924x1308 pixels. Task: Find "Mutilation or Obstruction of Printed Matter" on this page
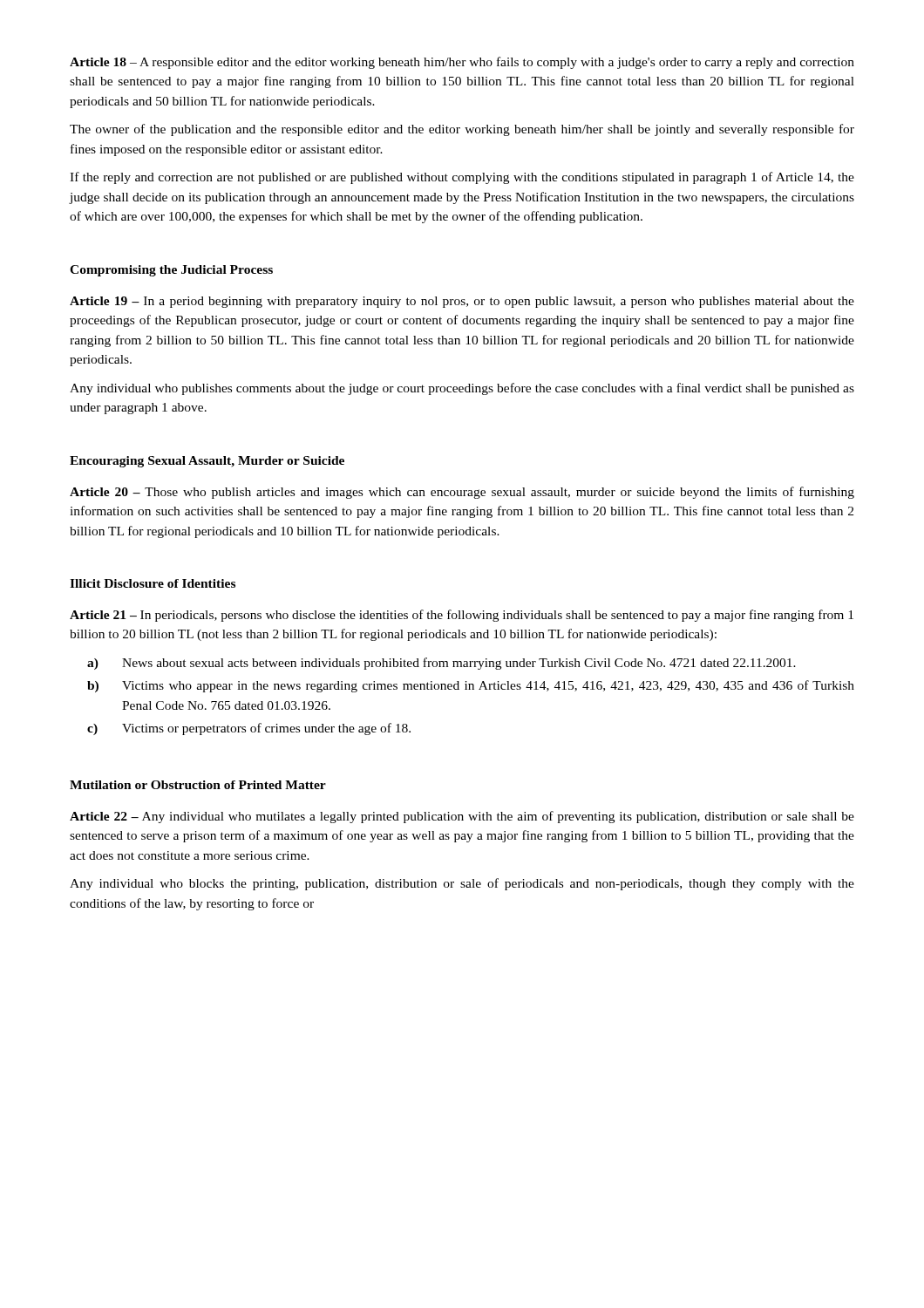[198, 784]
